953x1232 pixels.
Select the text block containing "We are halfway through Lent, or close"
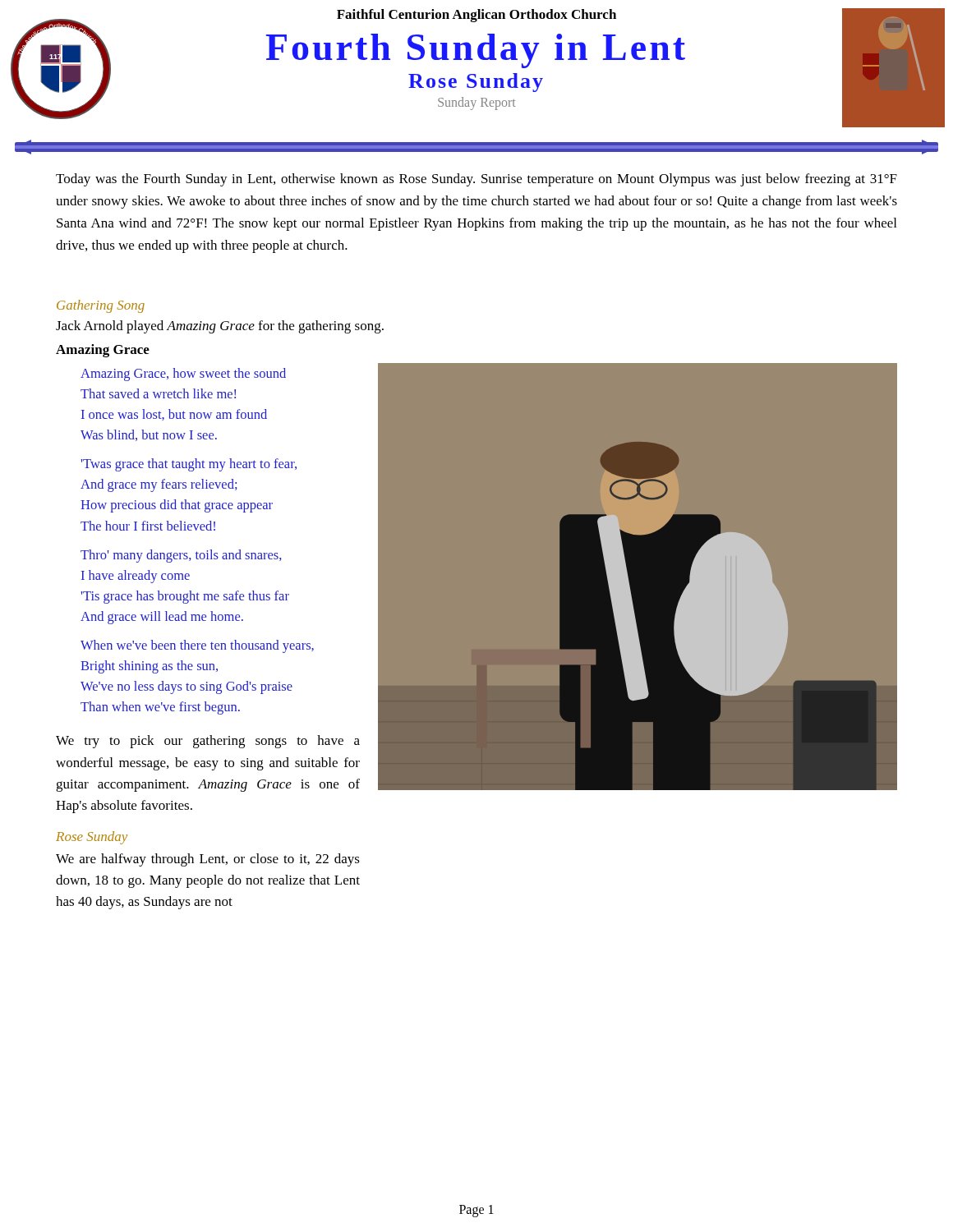208,880
